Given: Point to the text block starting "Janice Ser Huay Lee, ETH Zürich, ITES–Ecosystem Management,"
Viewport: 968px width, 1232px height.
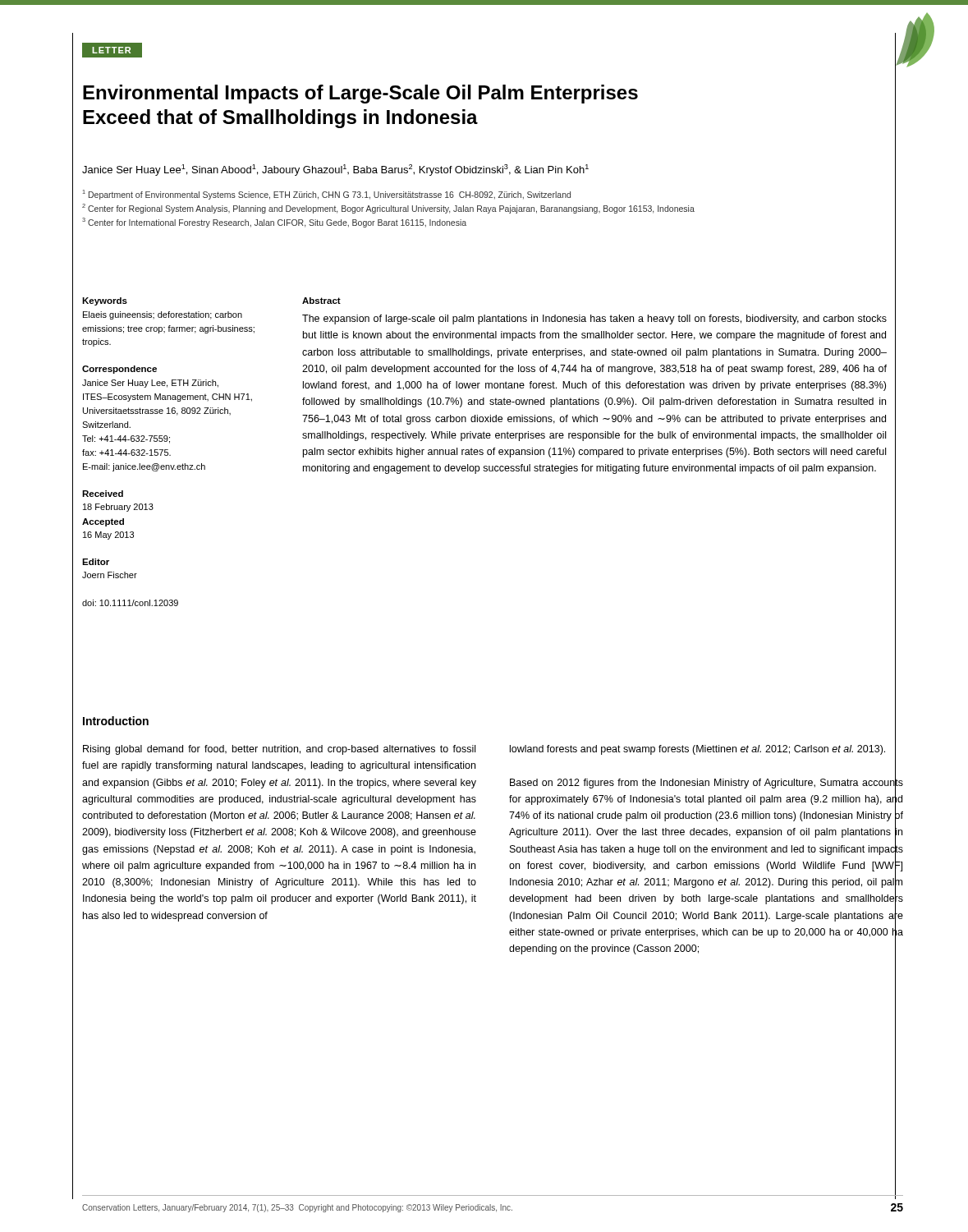Looking at the screenshot, I should pyautogui.click(x=167, y=424).
